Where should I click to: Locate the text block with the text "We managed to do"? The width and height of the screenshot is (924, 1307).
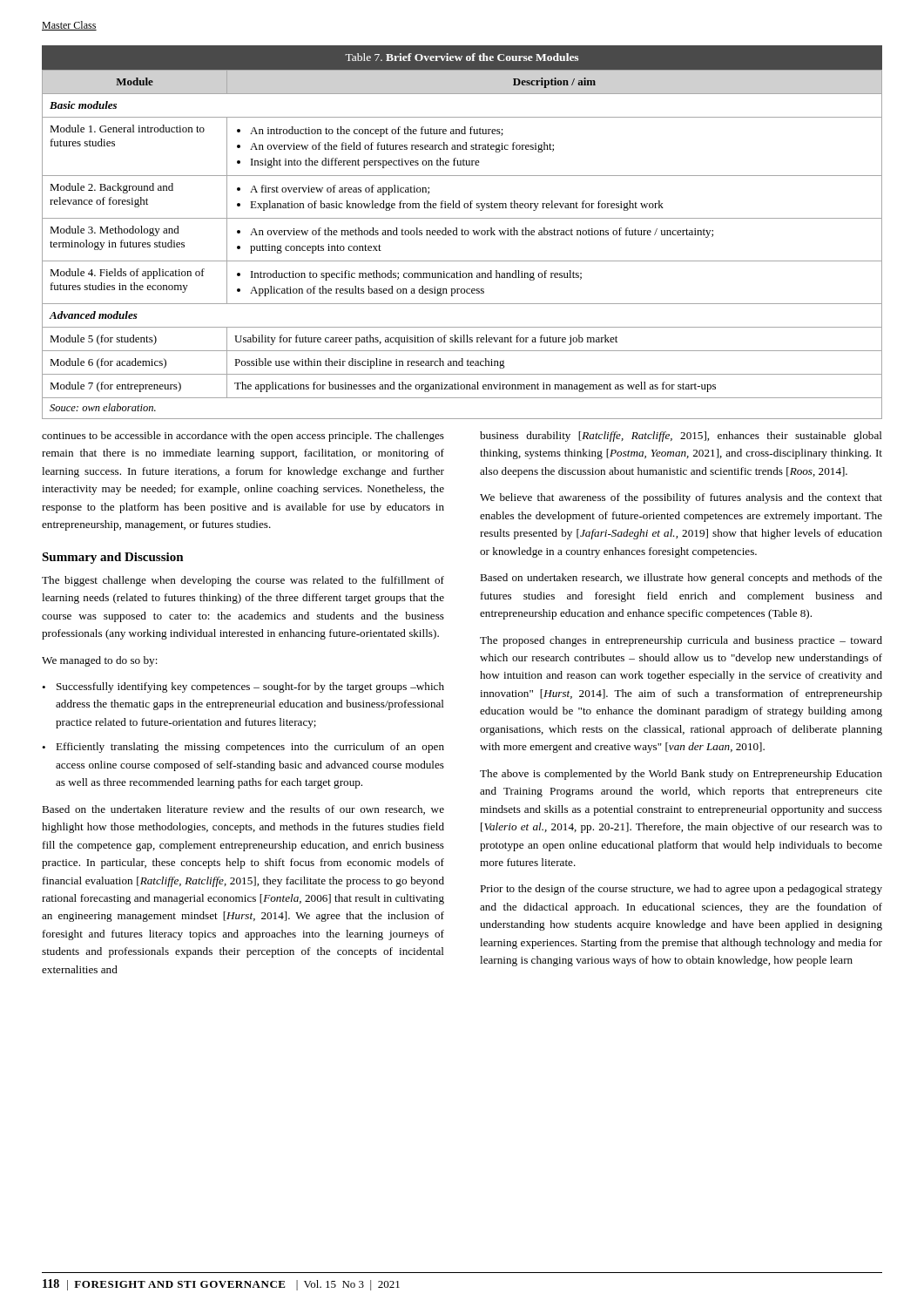(100, 661)
